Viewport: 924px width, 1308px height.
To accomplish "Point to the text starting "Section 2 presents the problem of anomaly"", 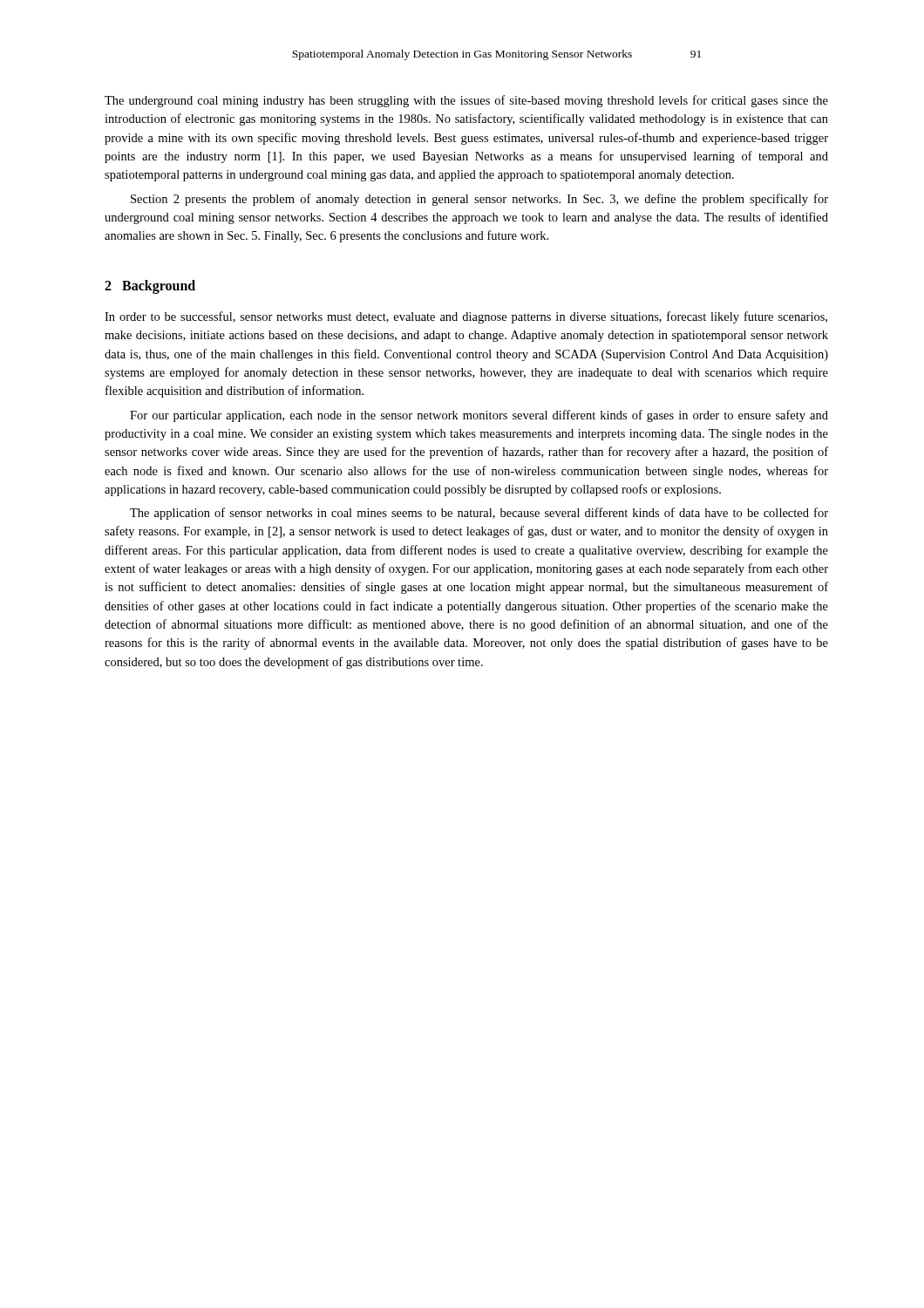I will 466,217.
